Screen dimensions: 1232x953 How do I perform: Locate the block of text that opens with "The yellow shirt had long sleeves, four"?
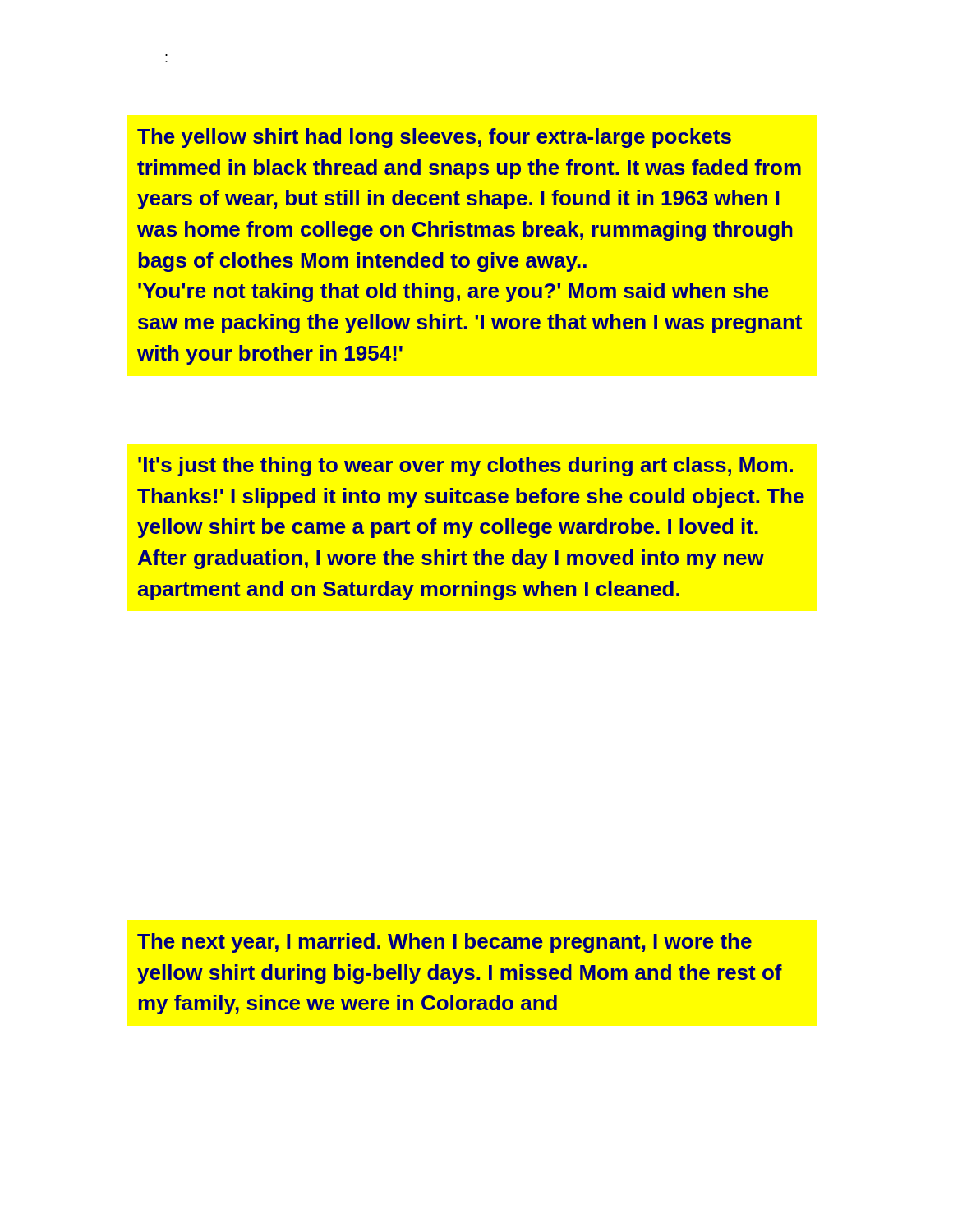(470, 245)
